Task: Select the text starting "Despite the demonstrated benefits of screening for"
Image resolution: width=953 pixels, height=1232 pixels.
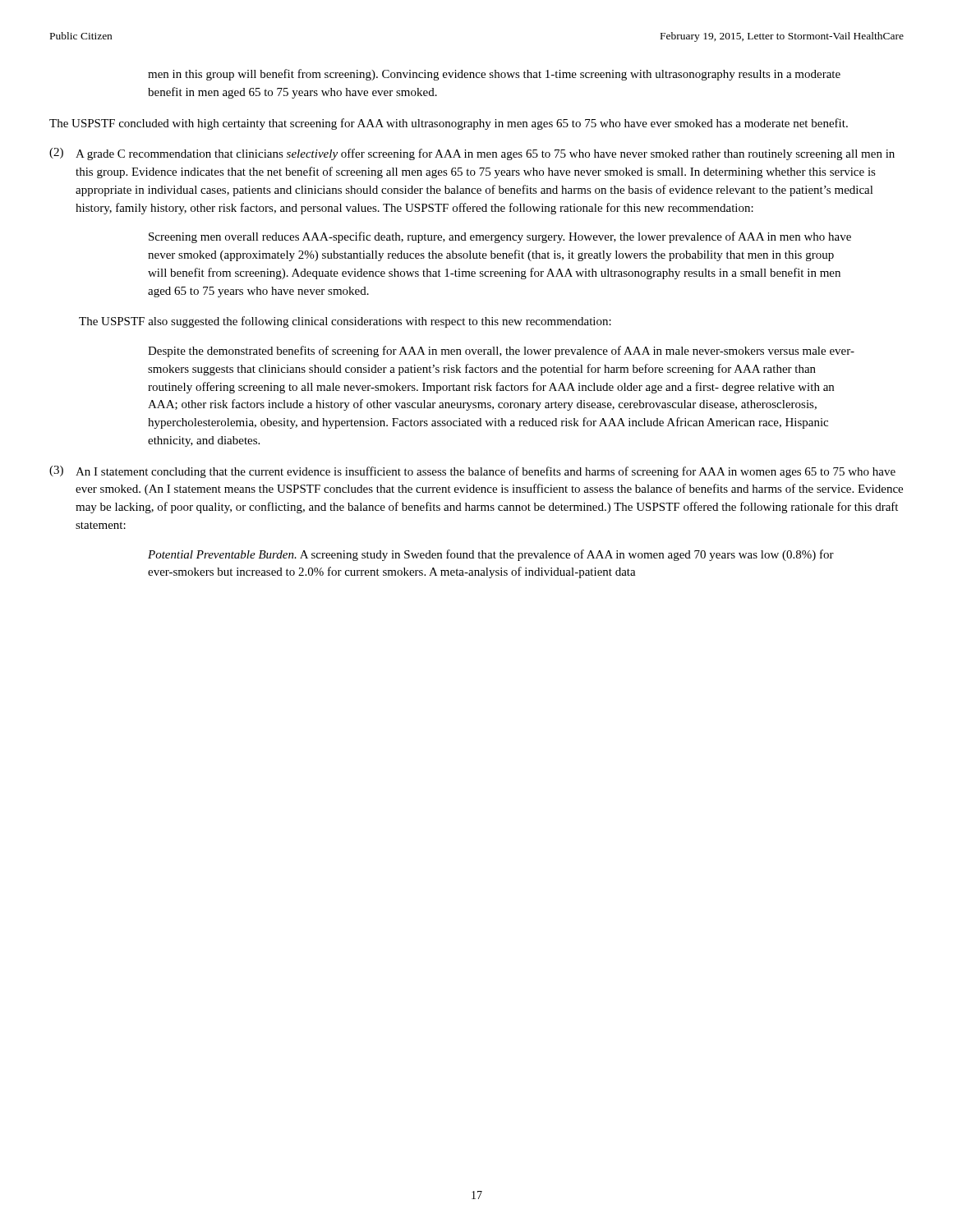Action: 501,396
